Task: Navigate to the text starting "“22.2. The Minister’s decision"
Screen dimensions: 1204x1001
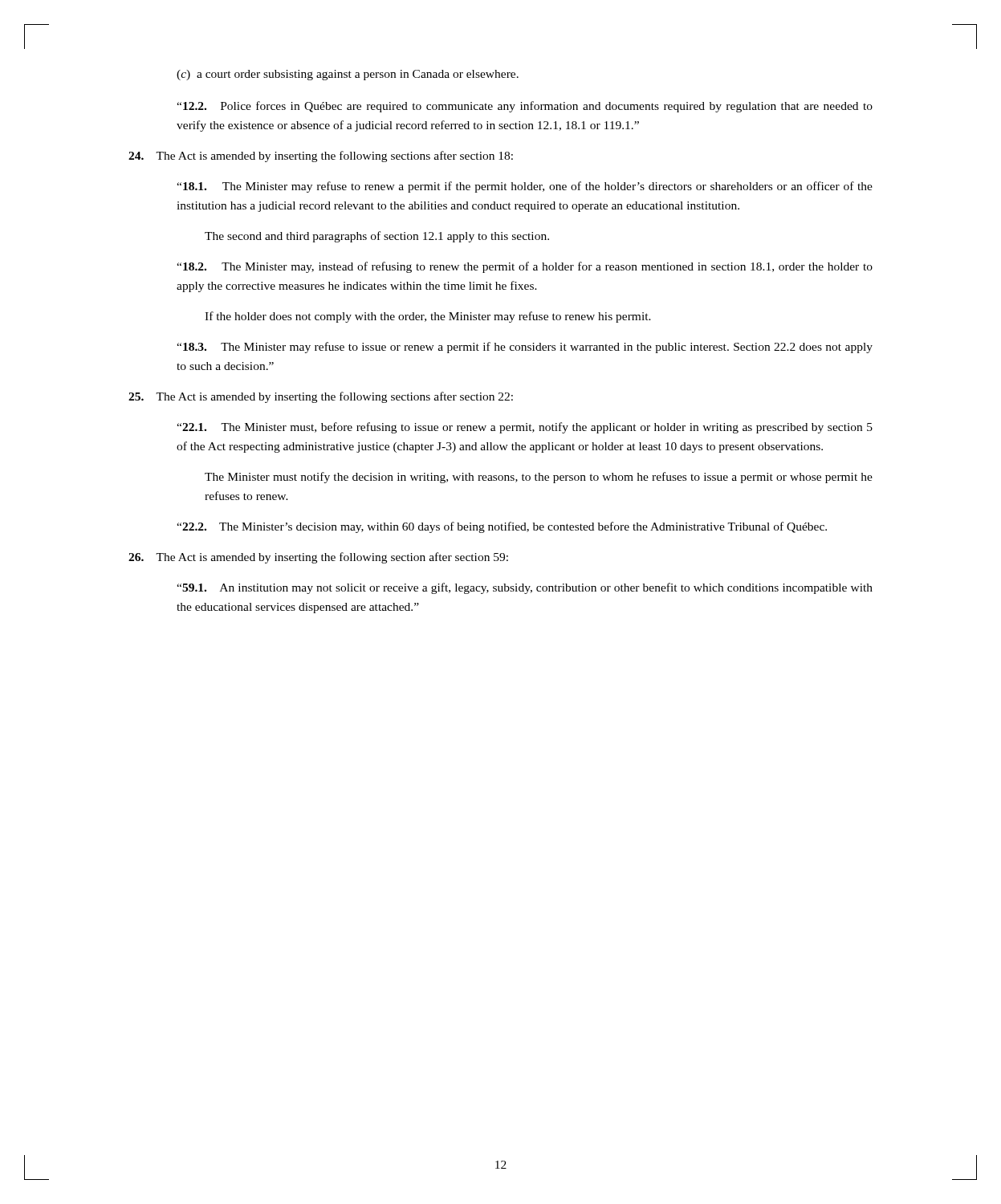Action: 502,526
